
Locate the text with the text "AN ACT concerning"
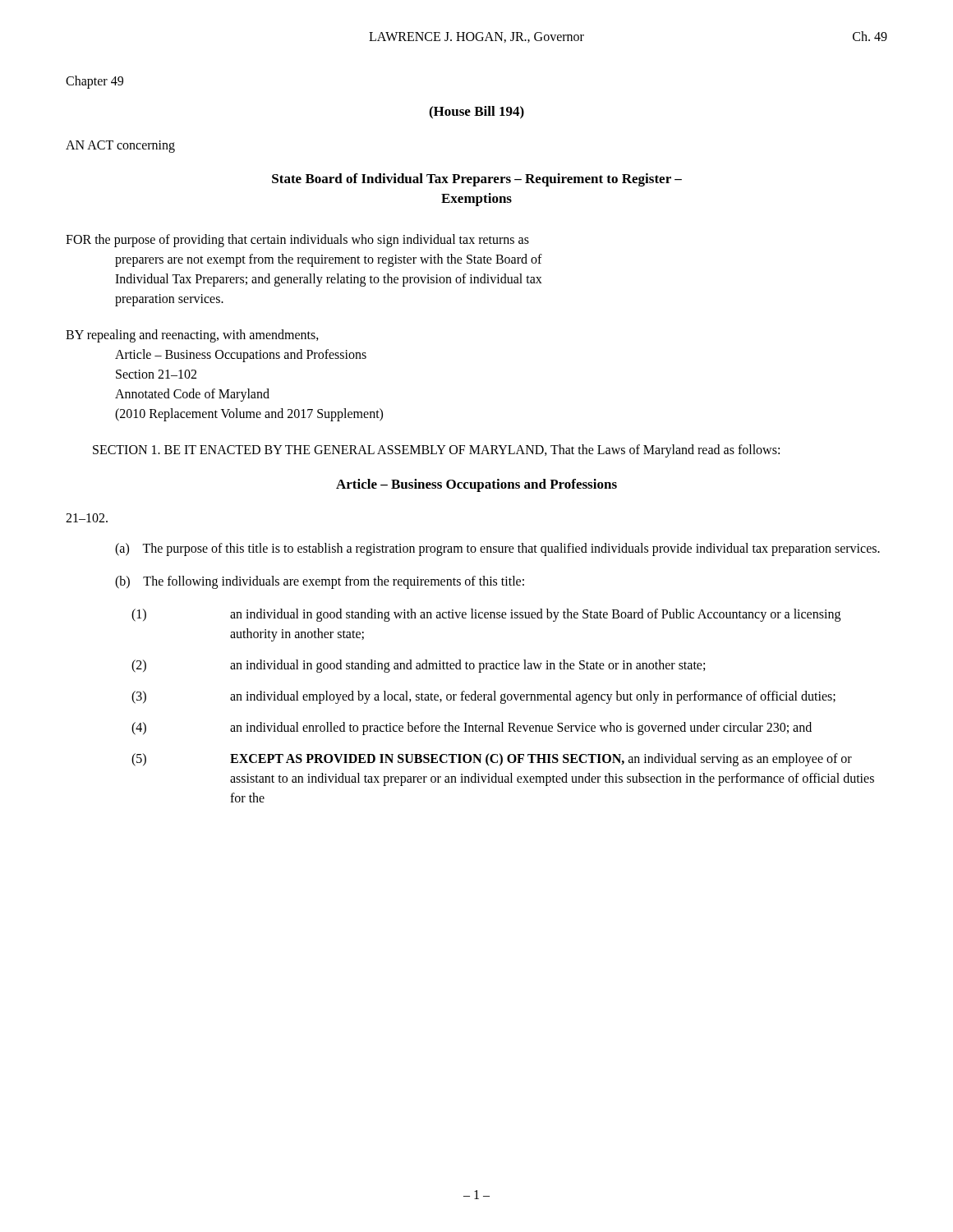[x=120, y=145]
